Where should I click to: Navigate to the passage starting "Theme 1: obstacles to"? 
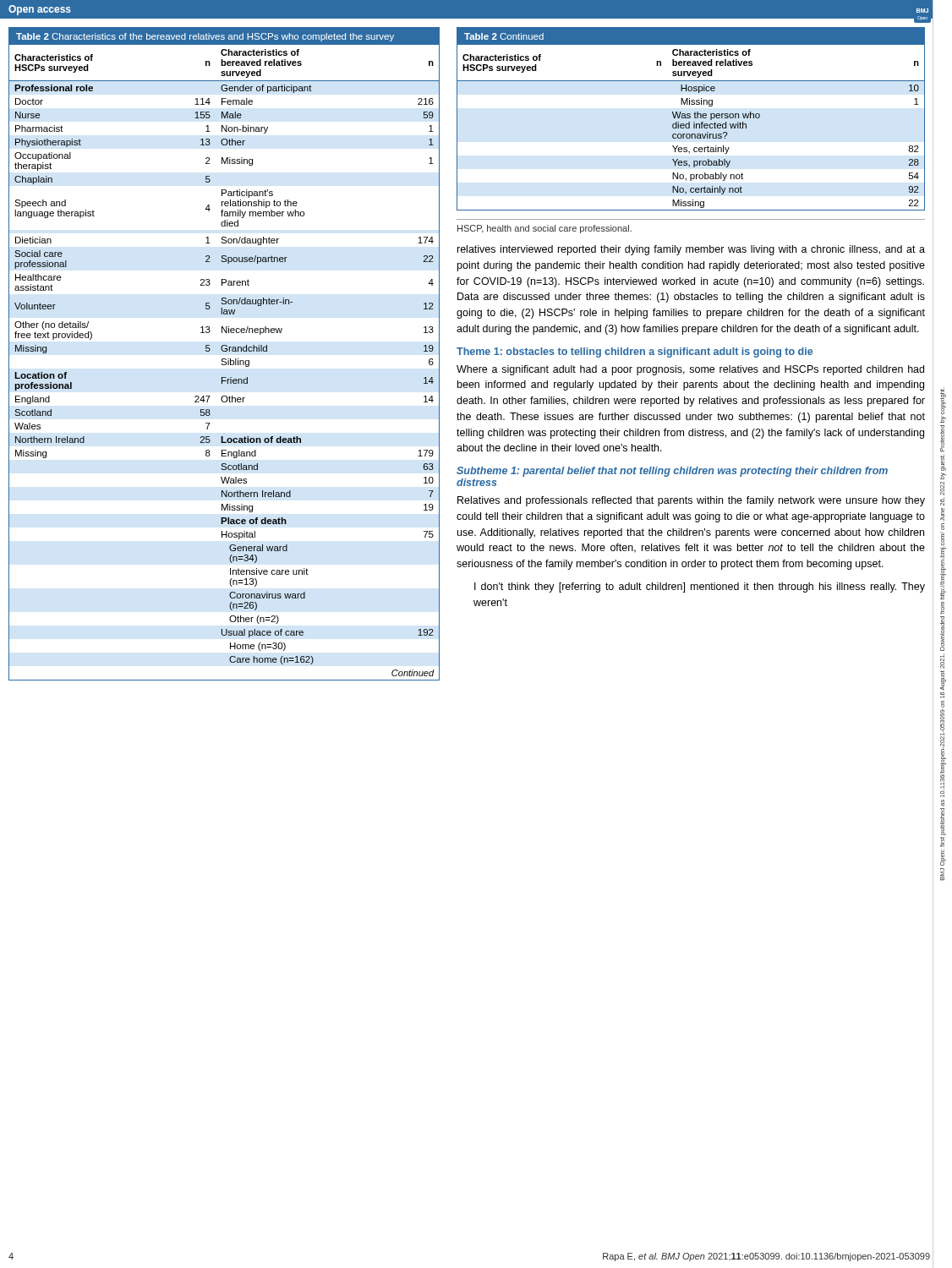(x=635, y=351)
